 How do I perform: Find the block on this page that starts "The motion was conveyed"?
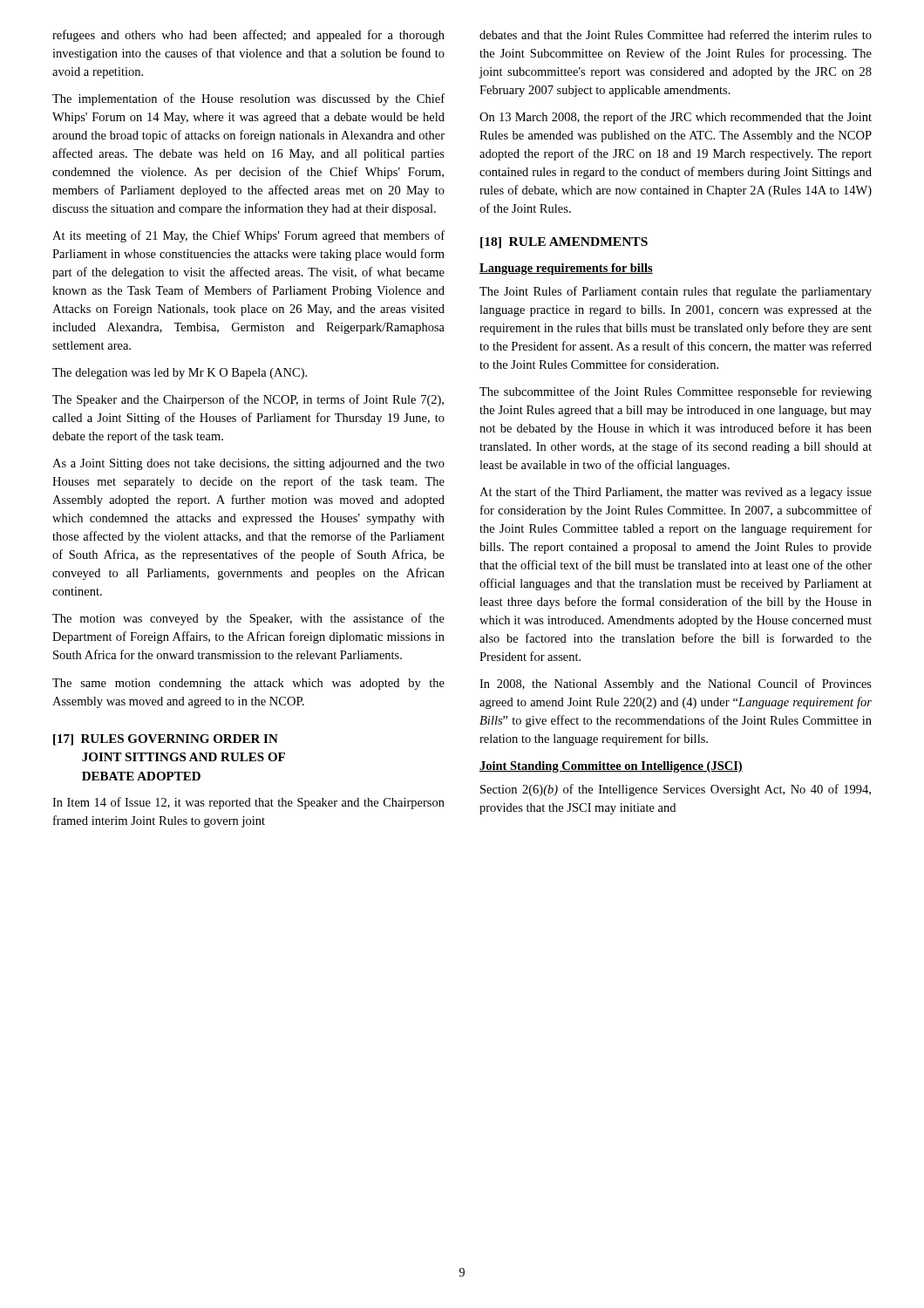coord(248,637)
